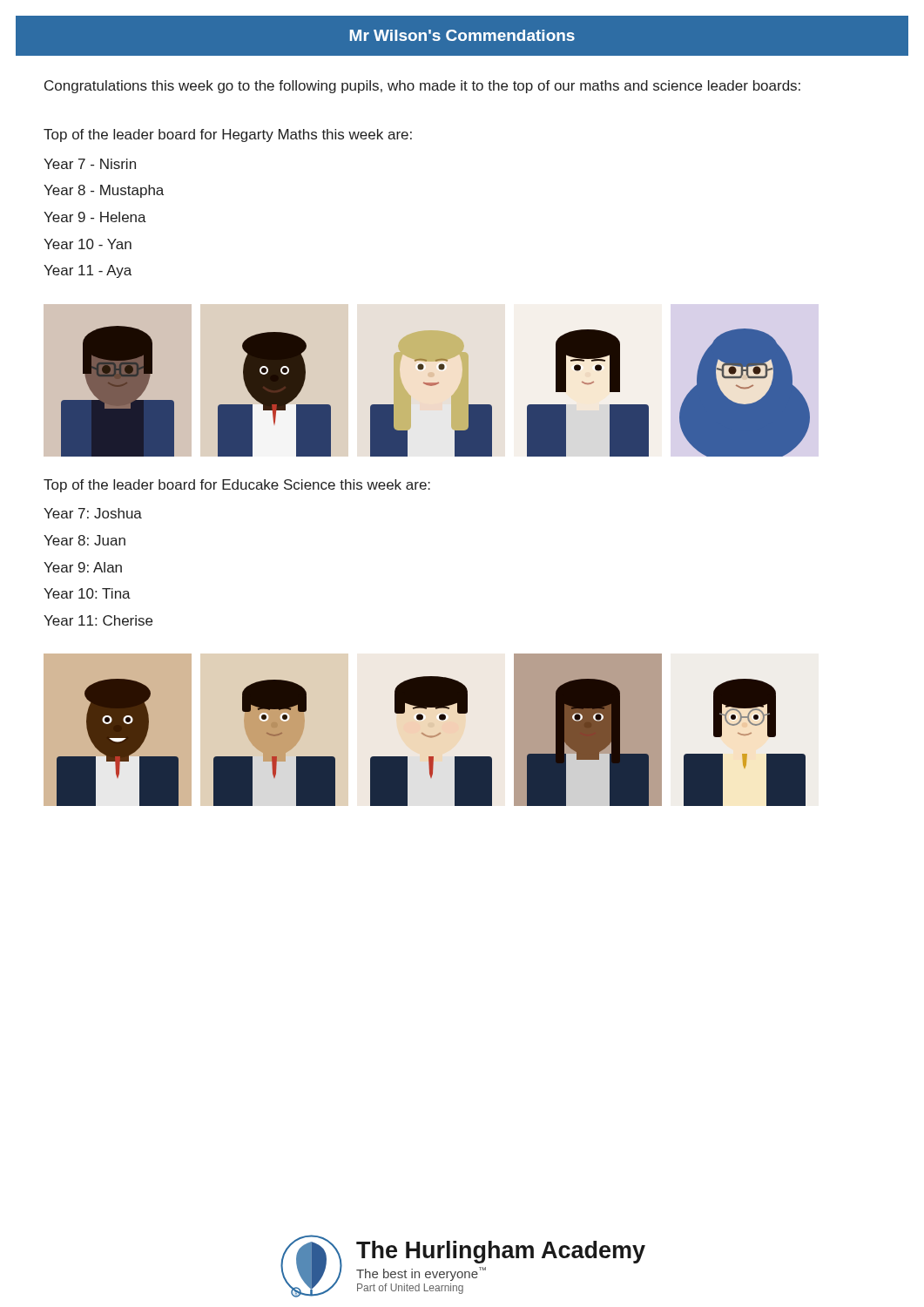Find the text starting "Year 7 - Nisrin"

90,164
